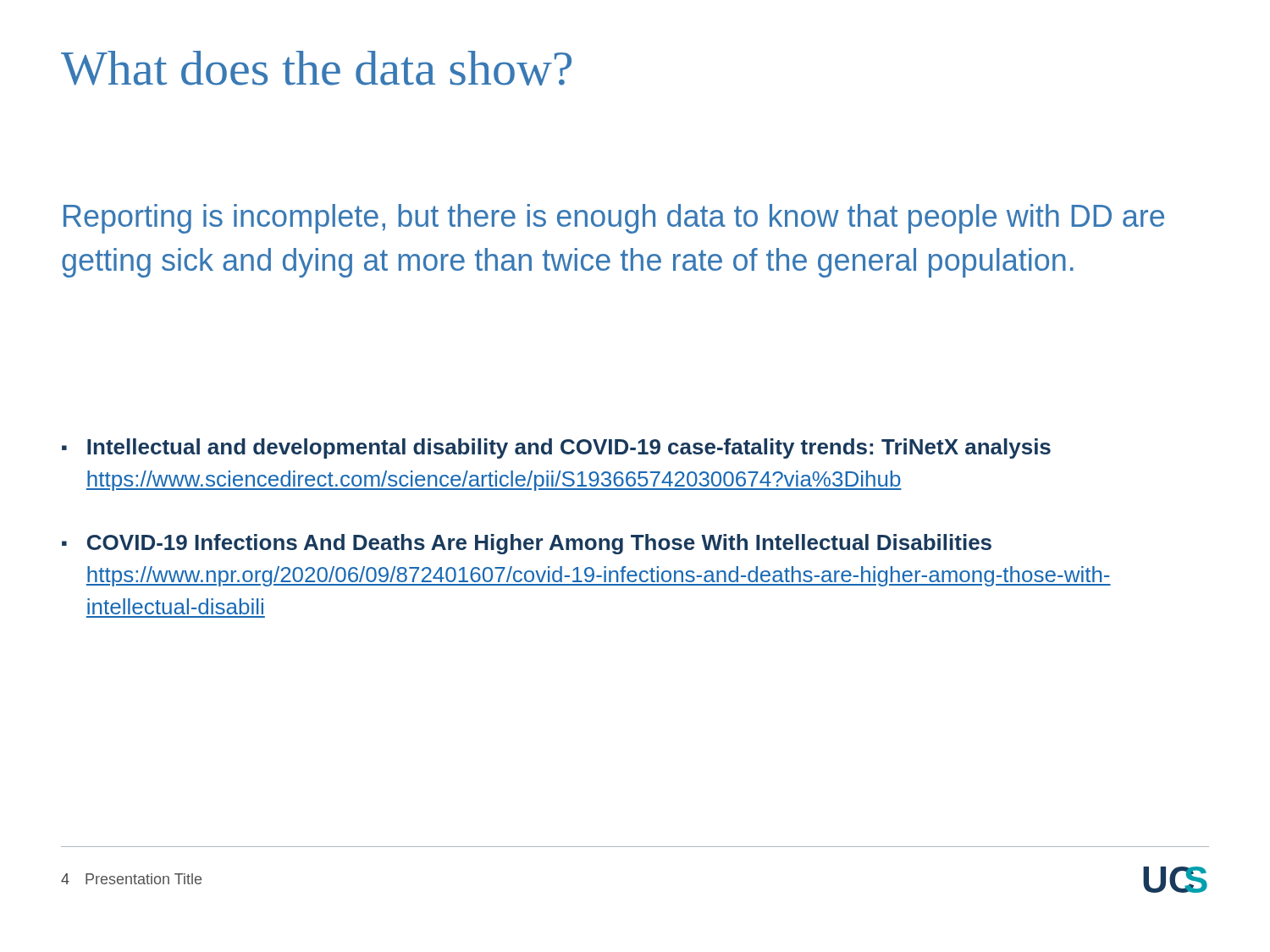Screen dimensions: 952x1270
Task: Select the title that says "What does the data show?"
Action: pyautogui.click(x=317, y=68)
